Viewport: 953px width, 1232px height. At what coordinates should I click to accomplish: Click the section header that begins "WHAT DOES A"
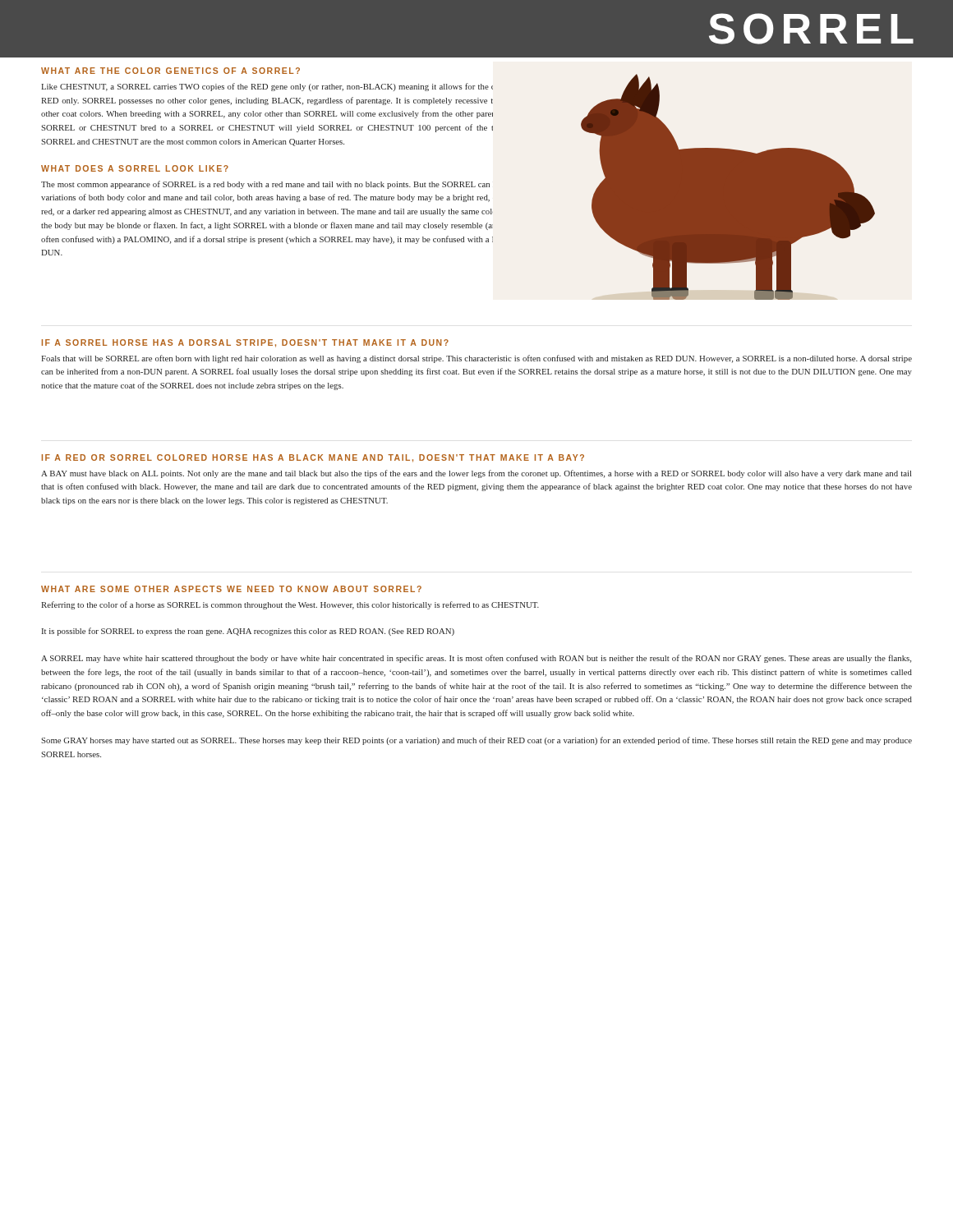pyautogui.click(x=135, y=168)
